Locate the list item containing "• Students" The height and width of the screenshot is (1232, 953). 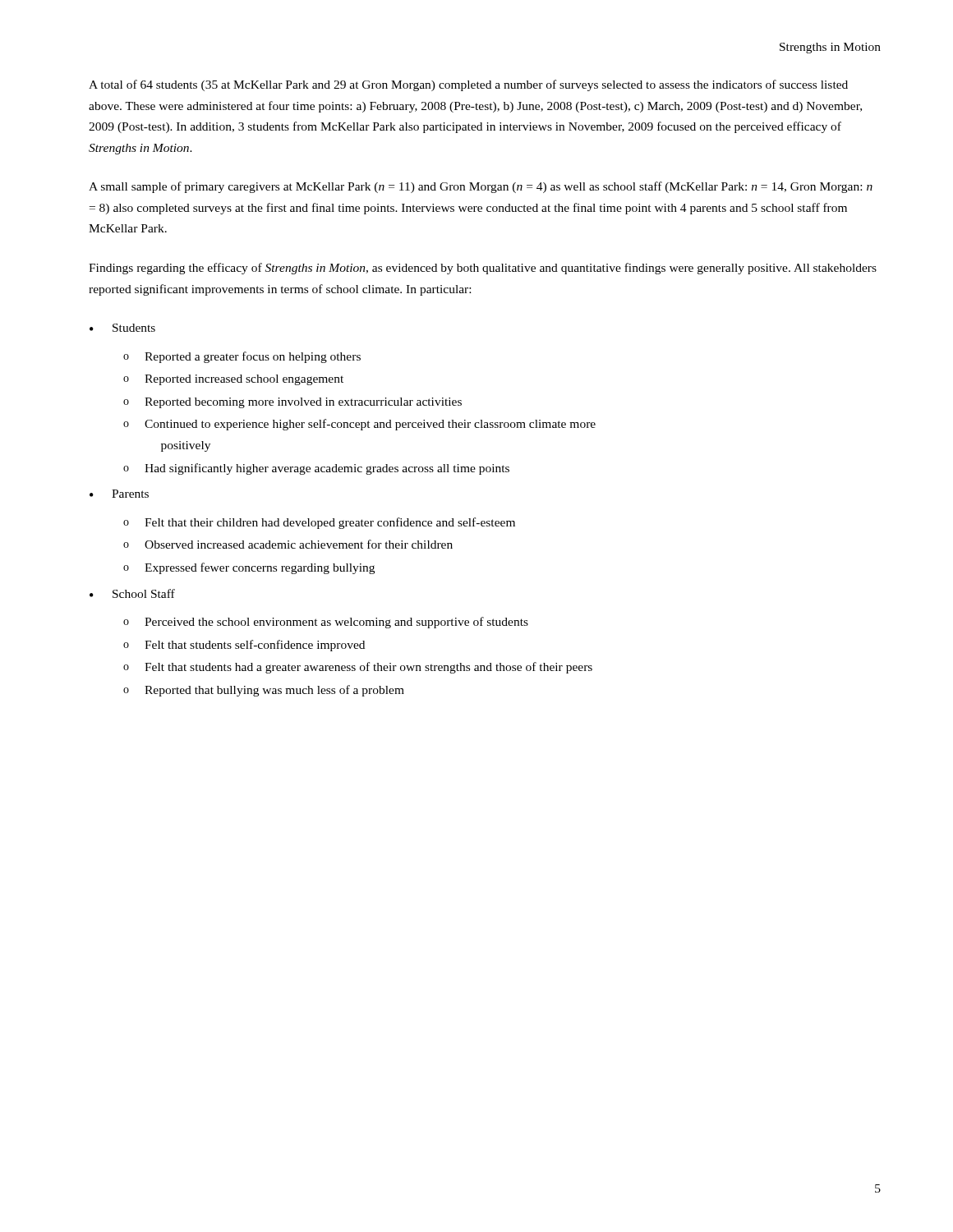click(122, 328)
